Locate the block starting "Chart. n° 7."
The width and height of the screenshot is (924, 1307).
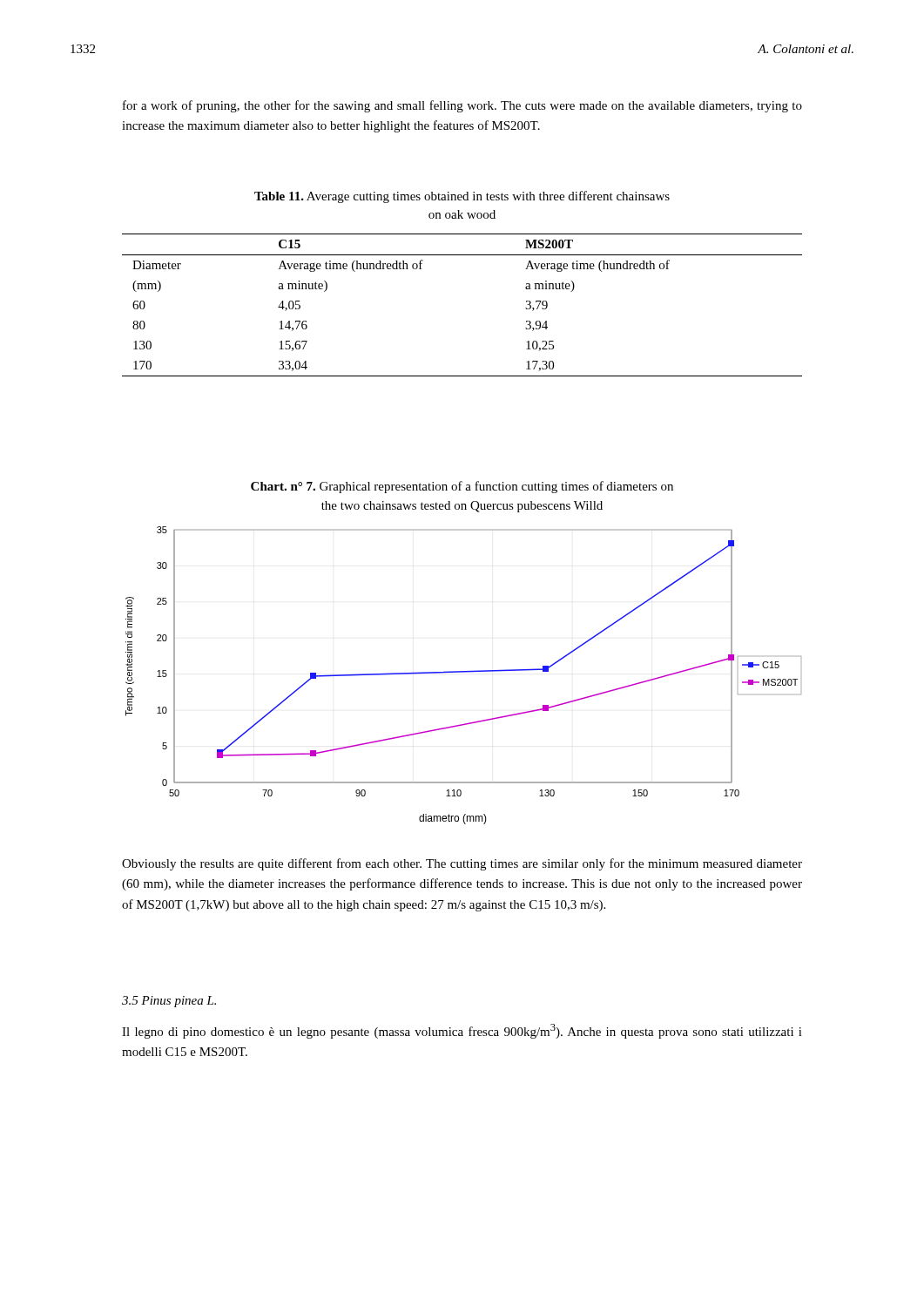click(462, 496)
